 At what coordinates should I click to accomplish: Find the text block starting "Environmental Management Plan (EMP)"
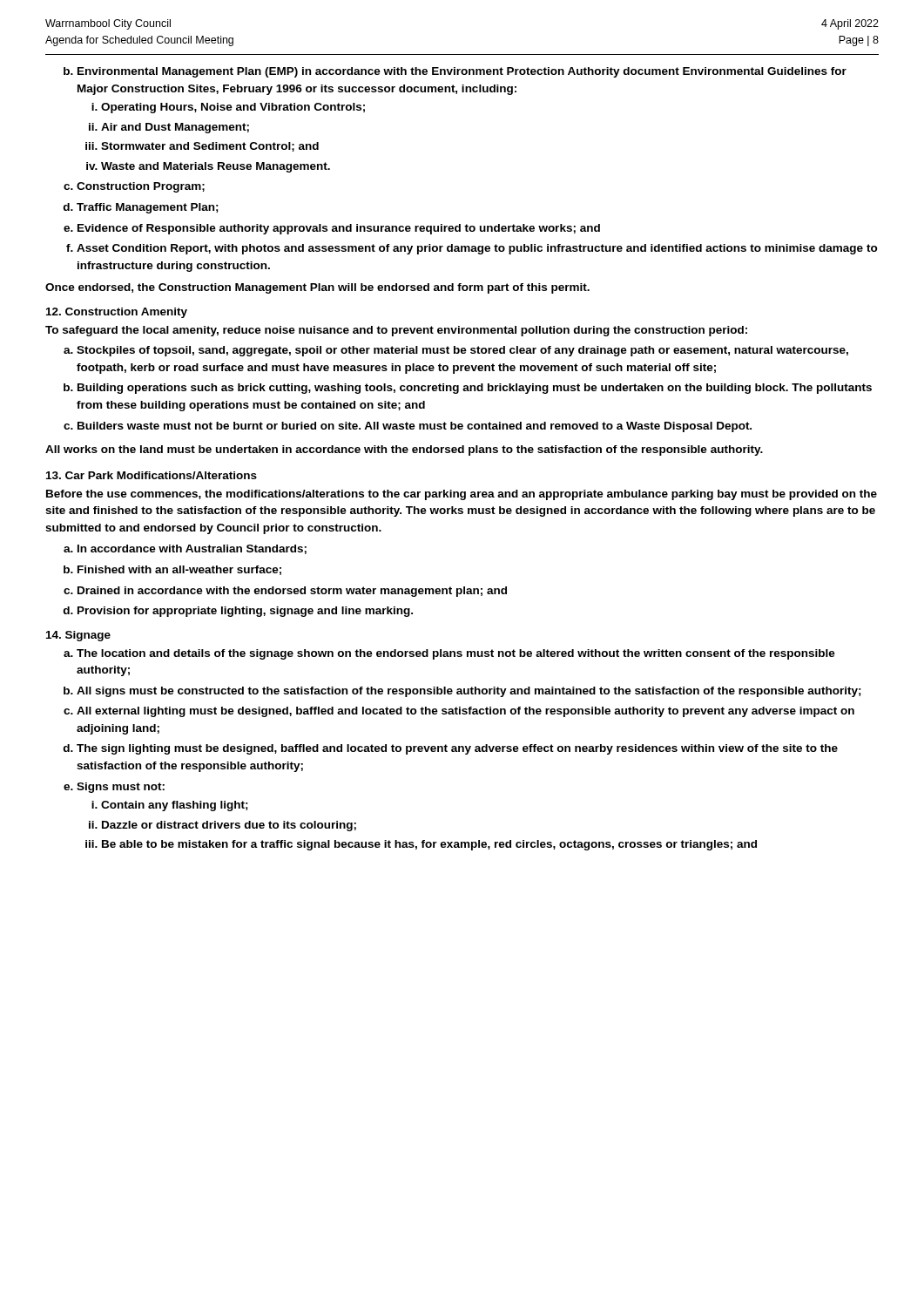[x=455, y=72]
